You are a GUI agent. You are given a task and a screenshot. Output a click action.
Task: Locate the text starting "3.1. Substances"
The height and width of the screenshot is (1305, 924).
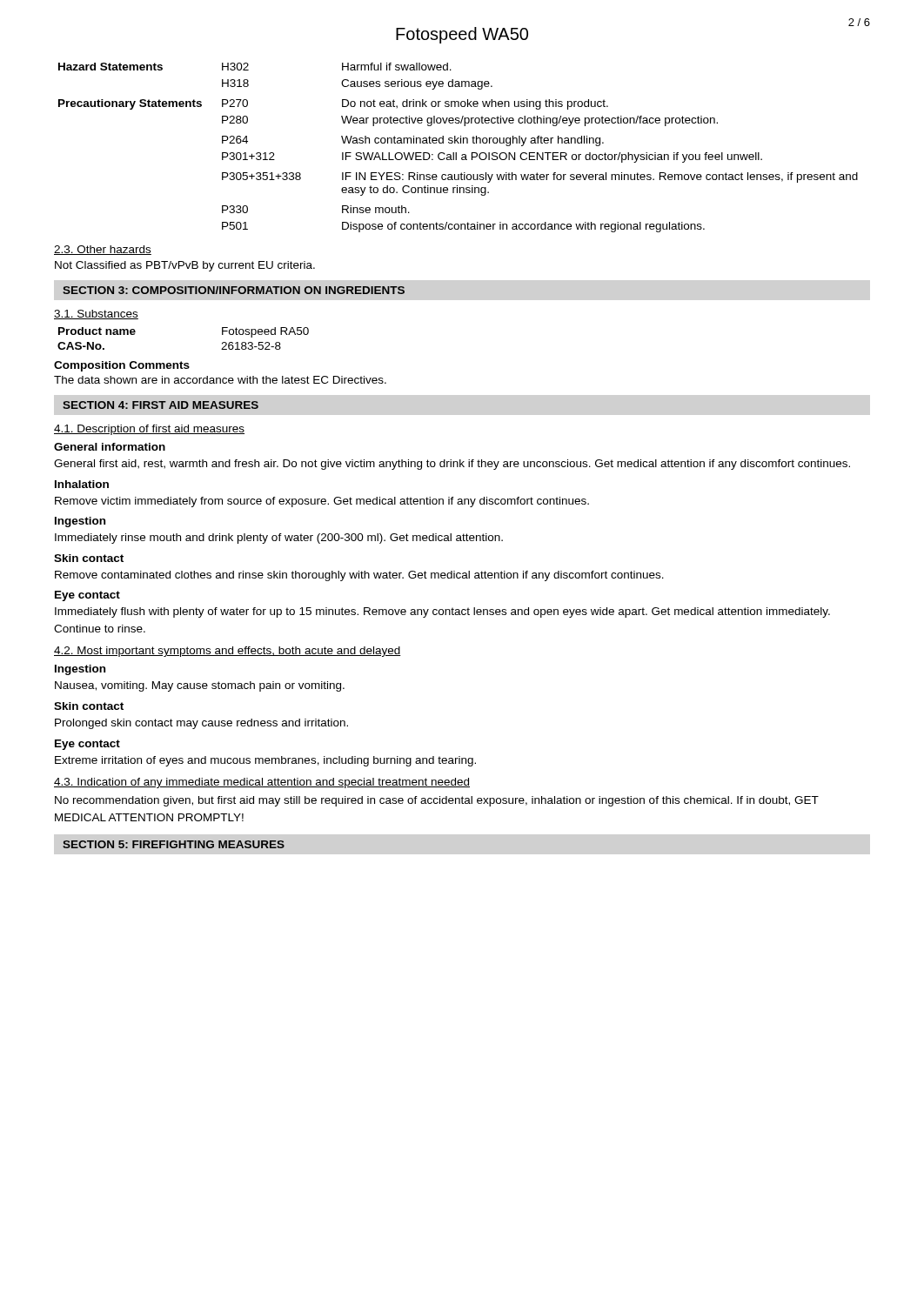coord(96,314)
